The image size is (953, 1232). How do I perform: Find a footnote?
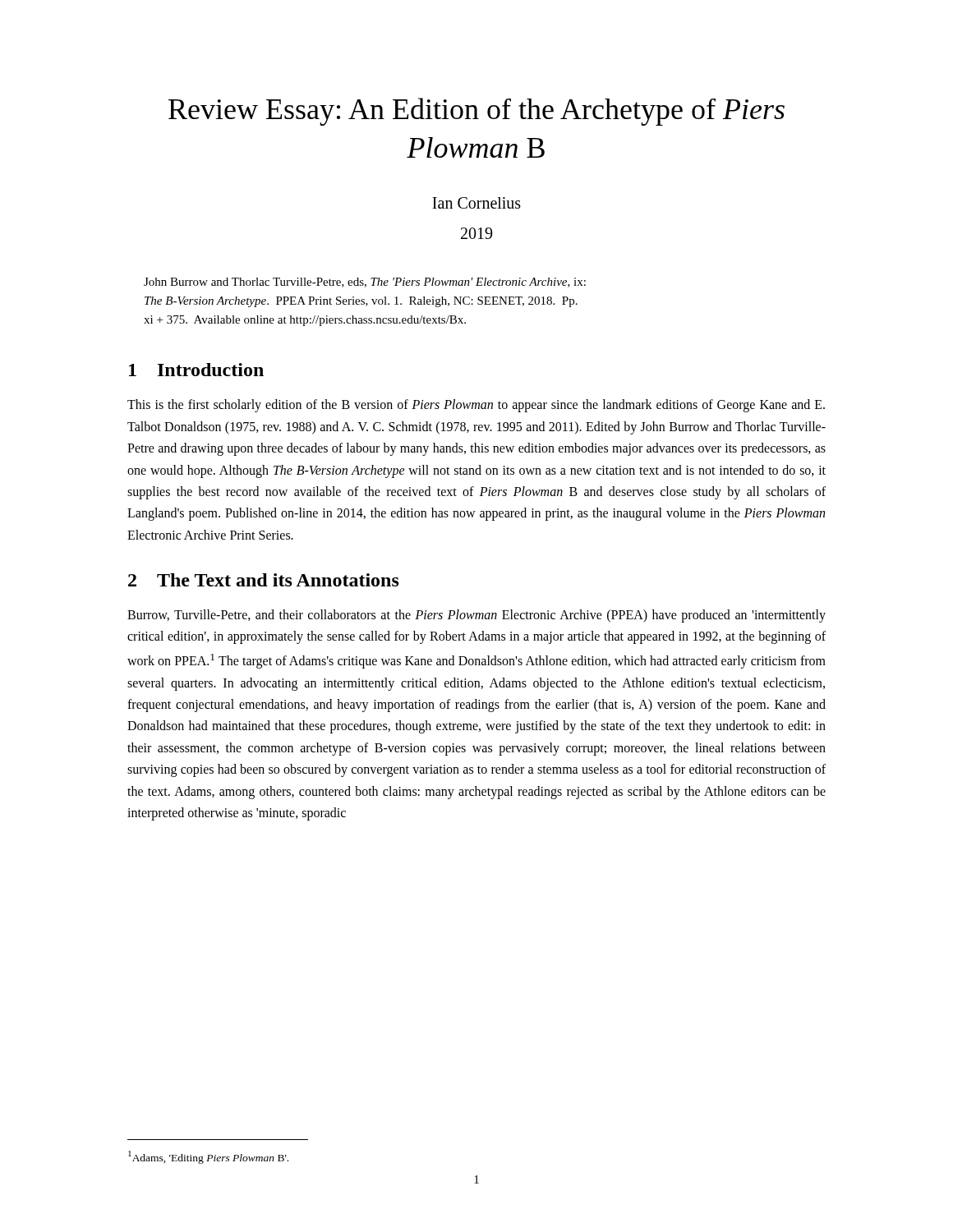point(208,1156)
